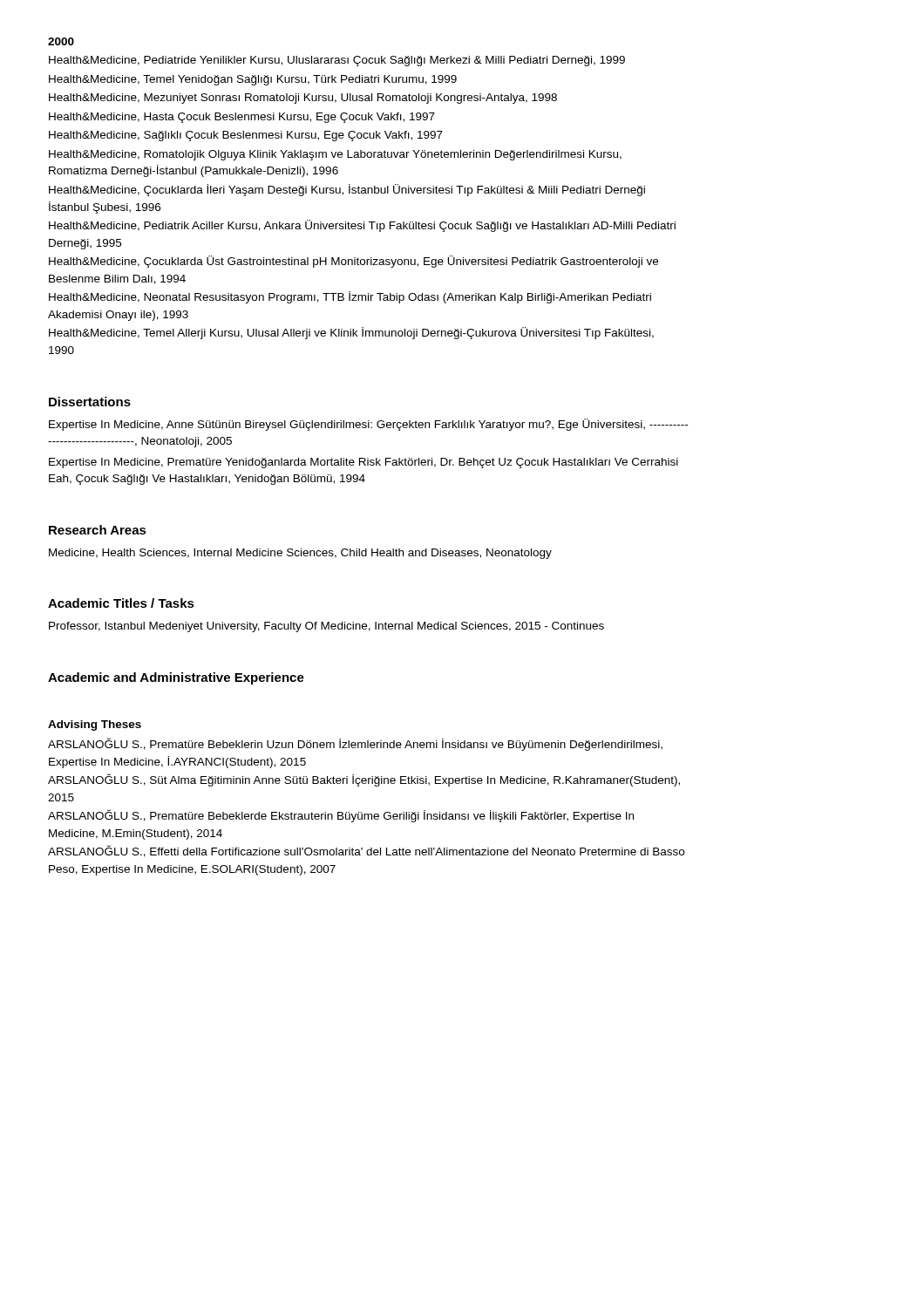Select the list item with the text "Health&Medicine, Pediatride Yenilikler Kursu, Uluslararası Çocuk Sağlığı Merkezi"
This screenshot has width=924, height=1308.
click(337, 60)
